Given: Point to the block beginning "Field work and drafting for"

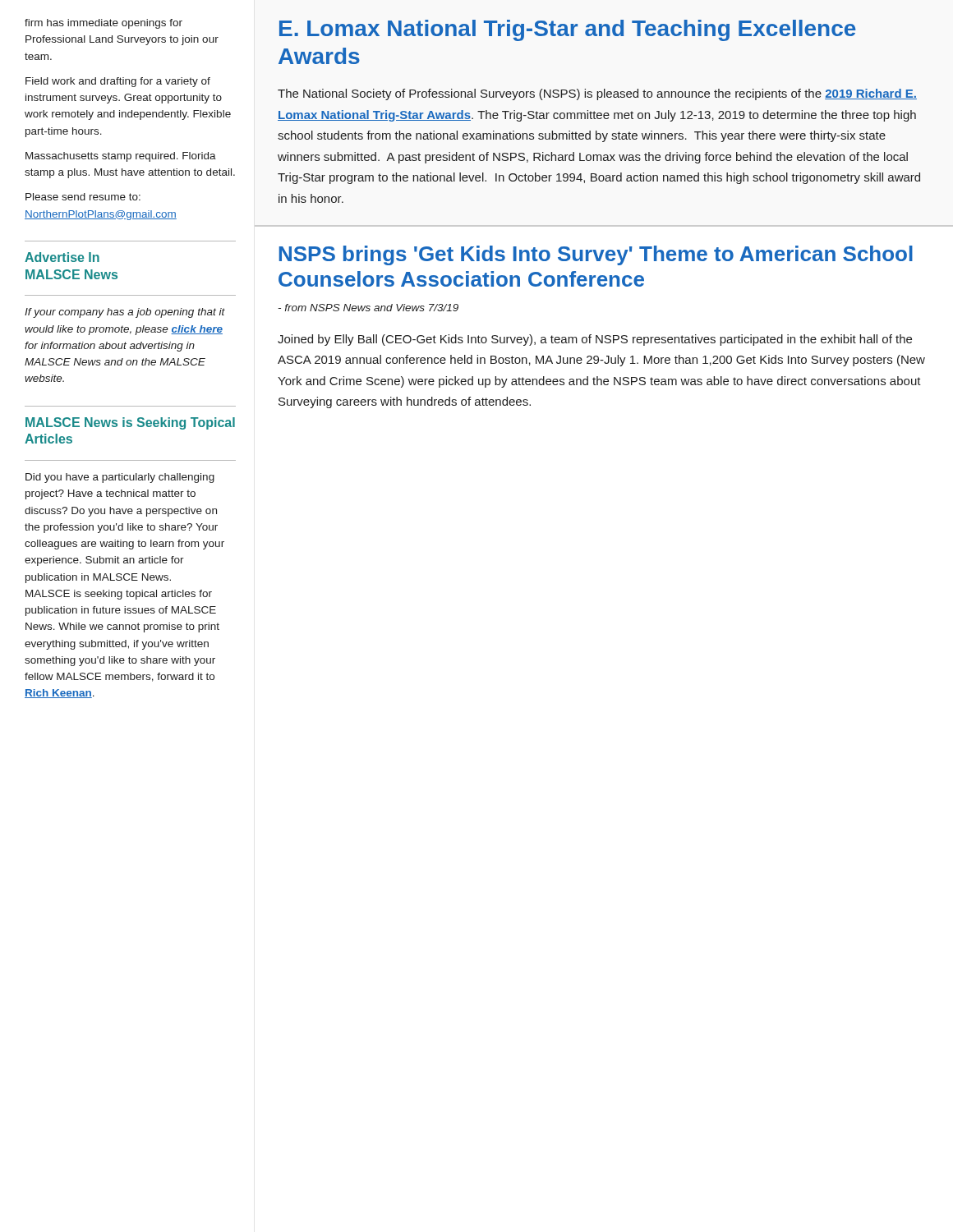Looking at the screenshot, I should (128, 106).
